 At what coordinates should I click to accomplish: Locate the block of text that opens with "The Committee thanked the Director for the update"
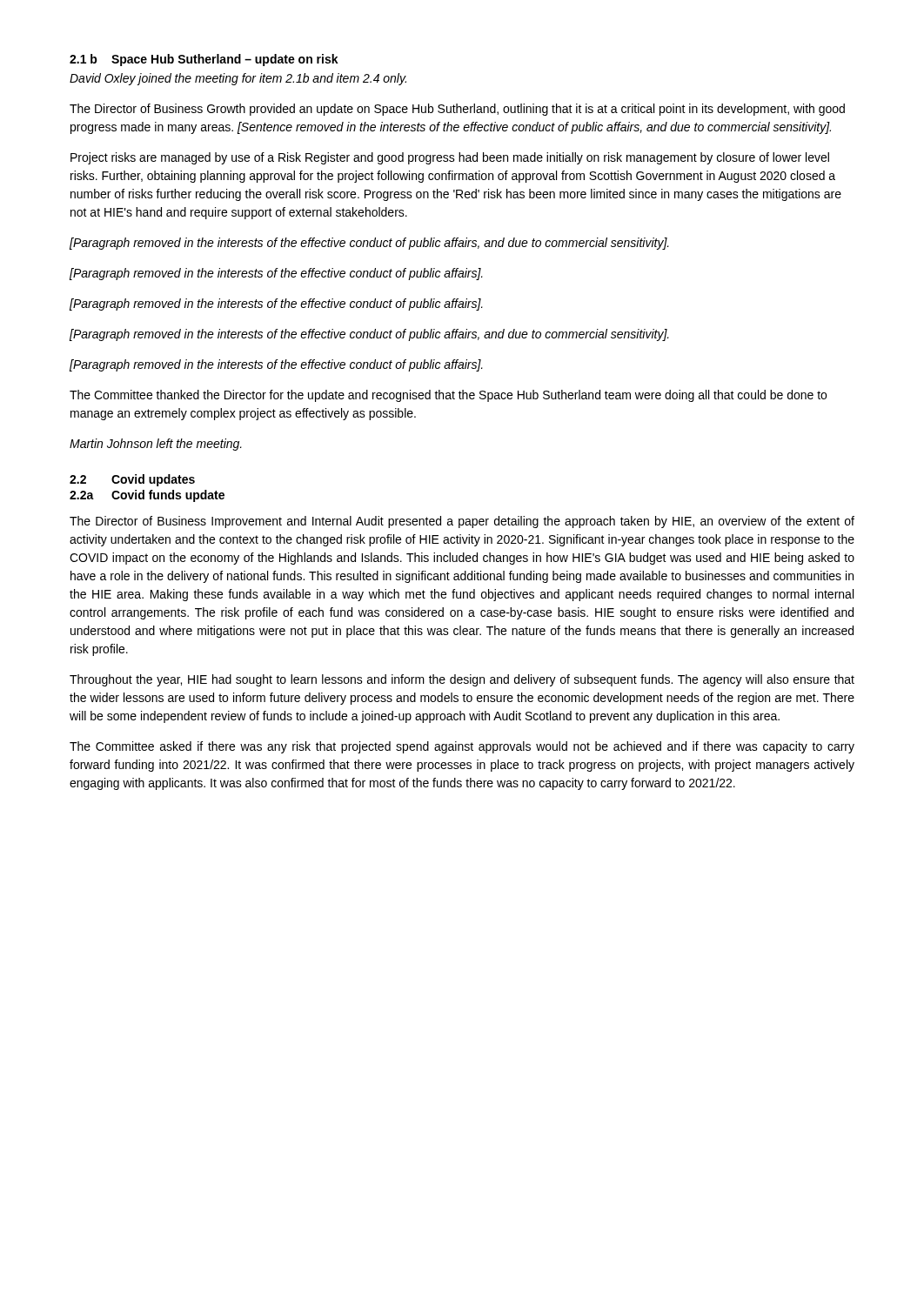(x=448, y=404)
